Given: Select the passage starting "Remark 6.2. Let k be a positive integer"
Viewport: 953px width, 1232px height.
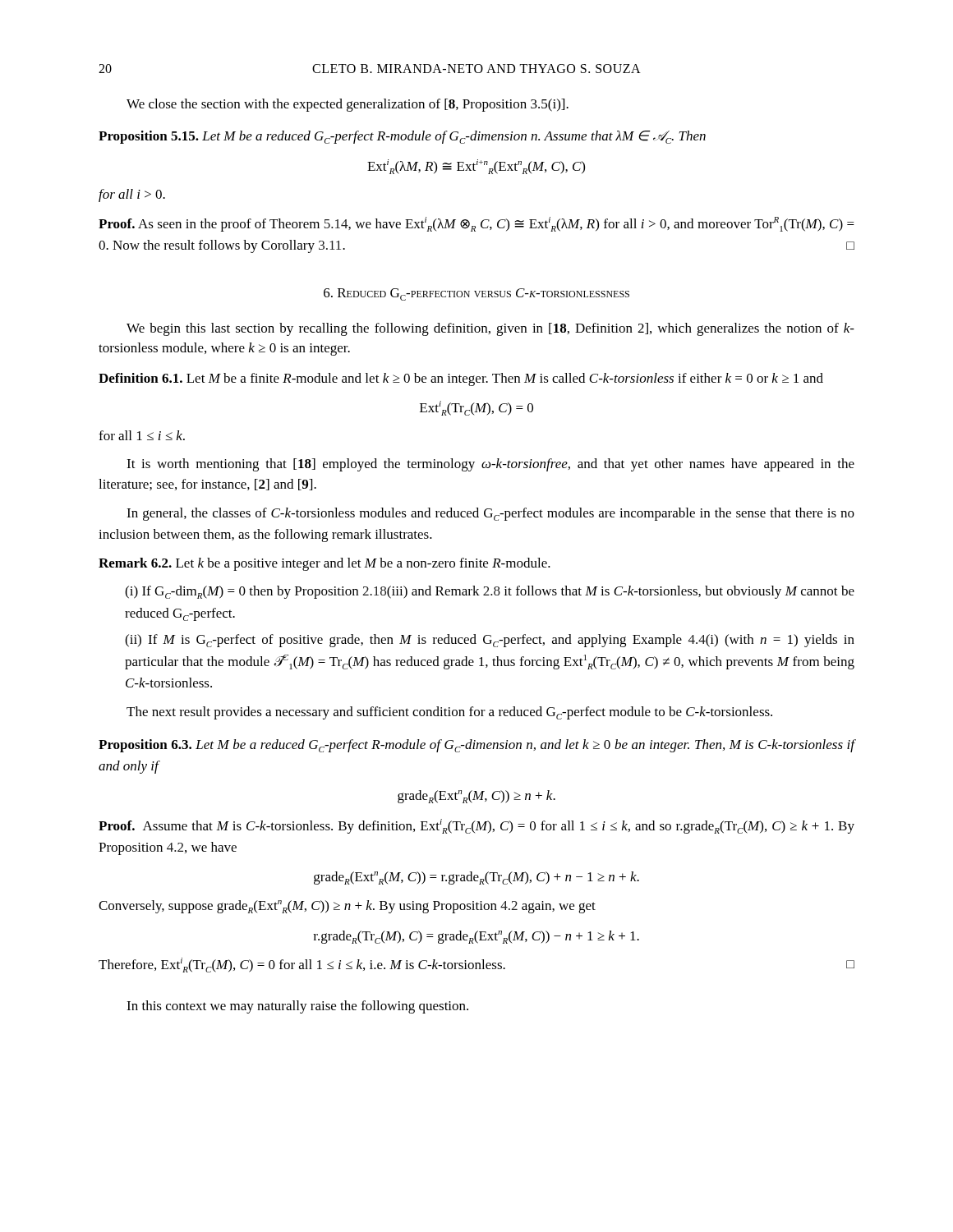Looking at the screenshot, I should tap(476, 624).
